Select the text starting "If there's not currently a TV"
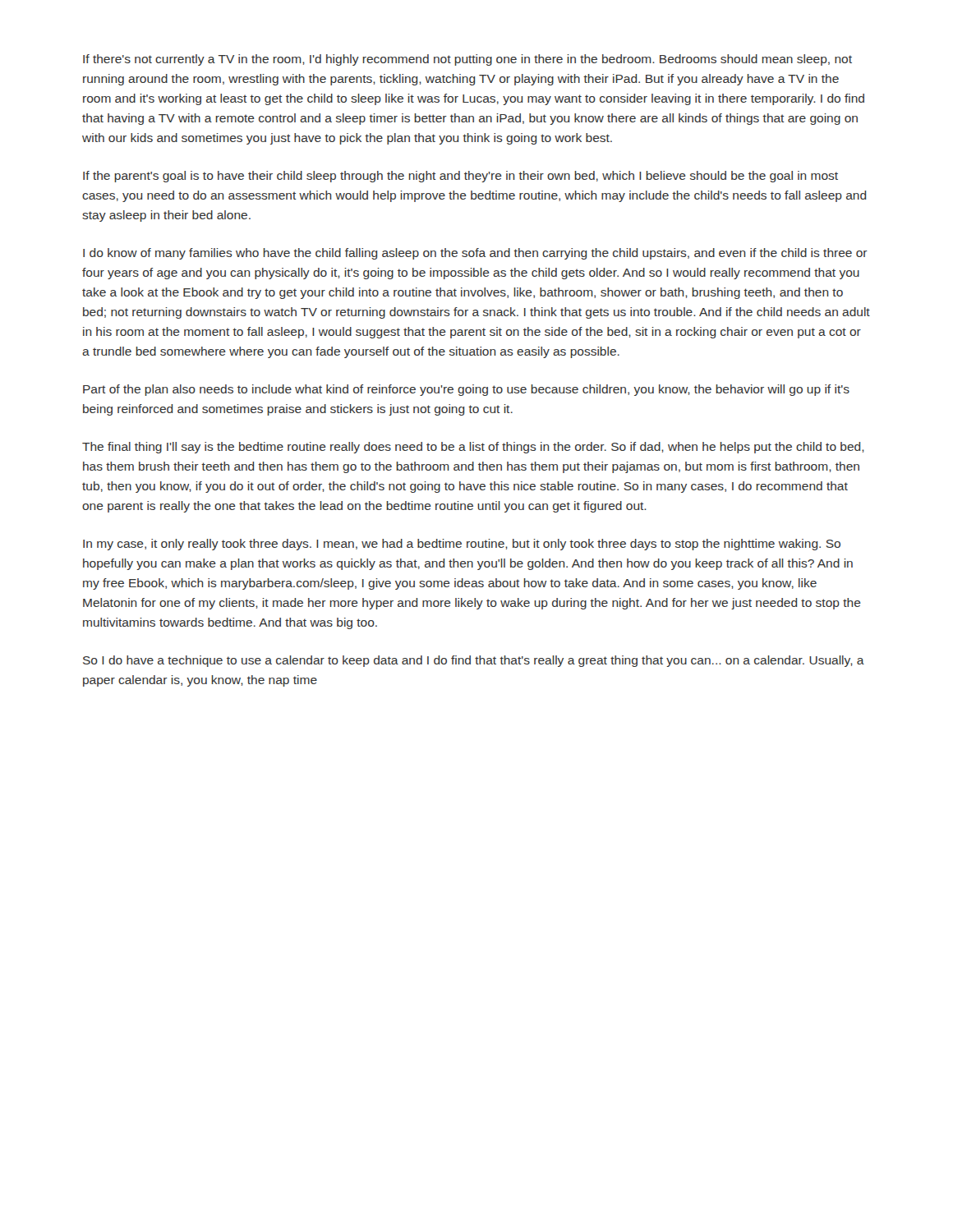Image resolution: width=953 pixels, height=1232 pixels. point(474,98)
